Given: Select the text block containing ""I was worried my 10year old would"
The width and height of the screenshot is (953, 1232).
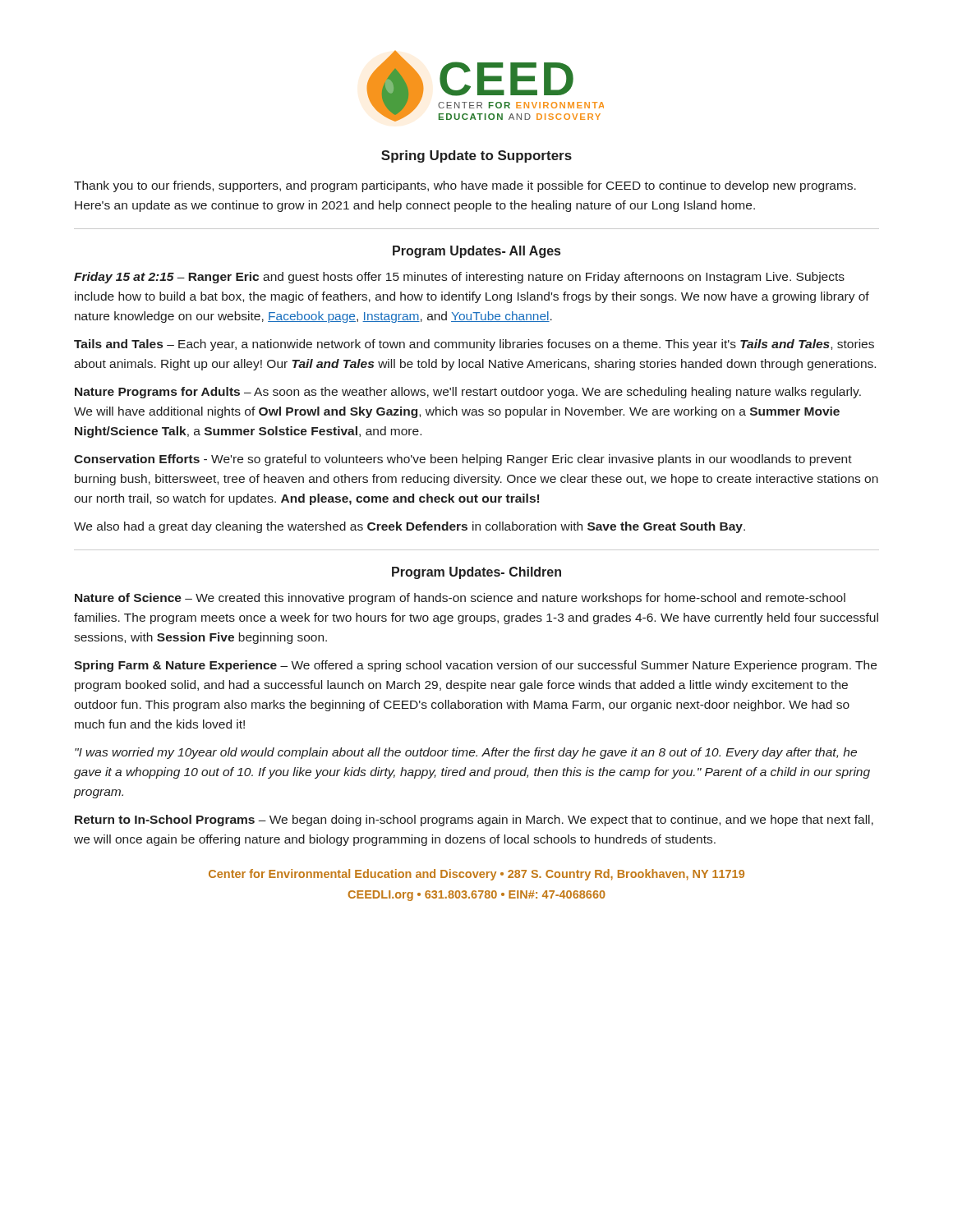Looking at the screenshot, I should (472, 772).
